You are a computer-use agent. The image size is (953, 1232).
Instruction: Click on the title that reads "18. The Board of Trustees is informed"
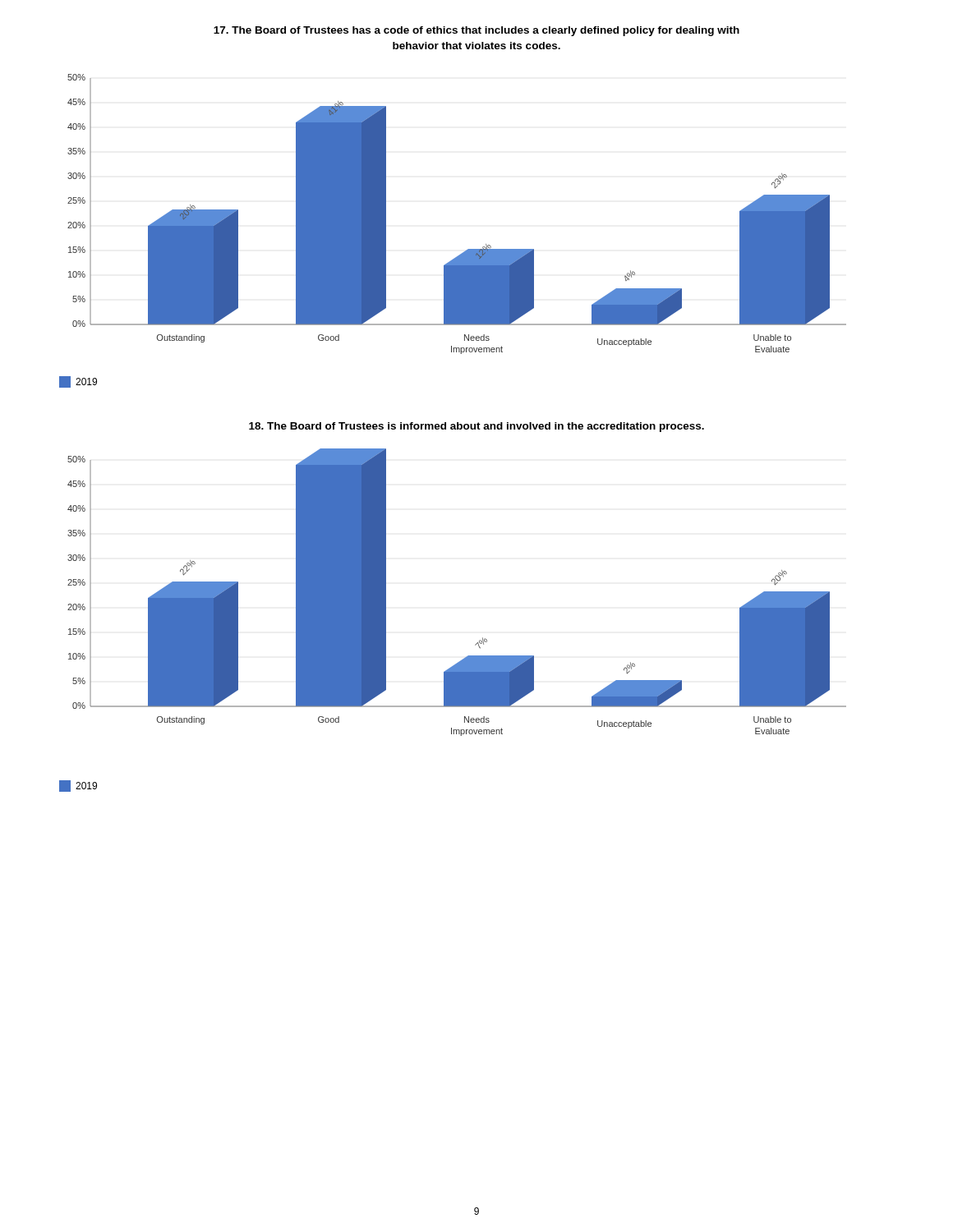coord(476,426)
